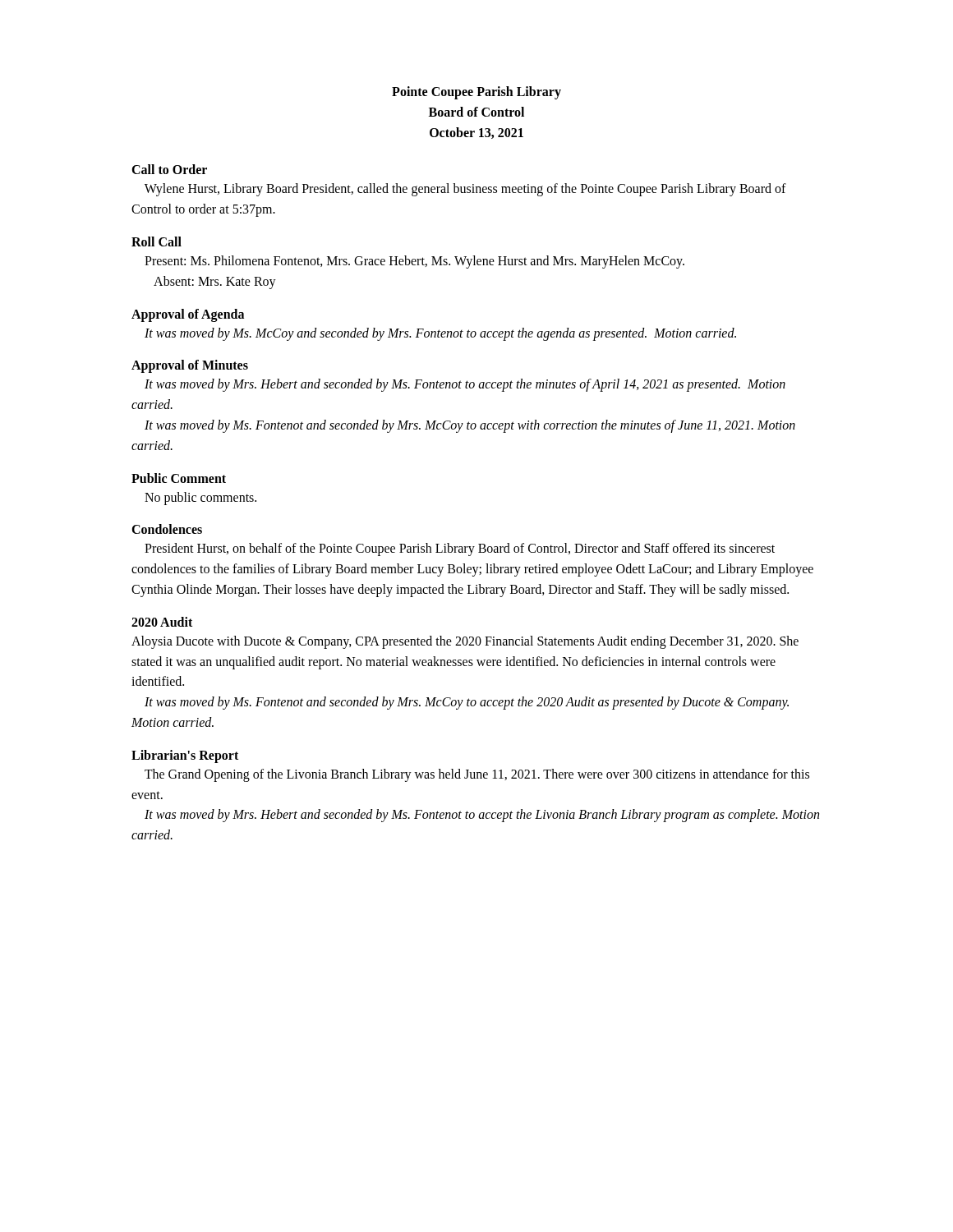The image size is (953, 1232).
Task: Find "Approval of Agenda" on this page
Action: click(x=188, y=314)
